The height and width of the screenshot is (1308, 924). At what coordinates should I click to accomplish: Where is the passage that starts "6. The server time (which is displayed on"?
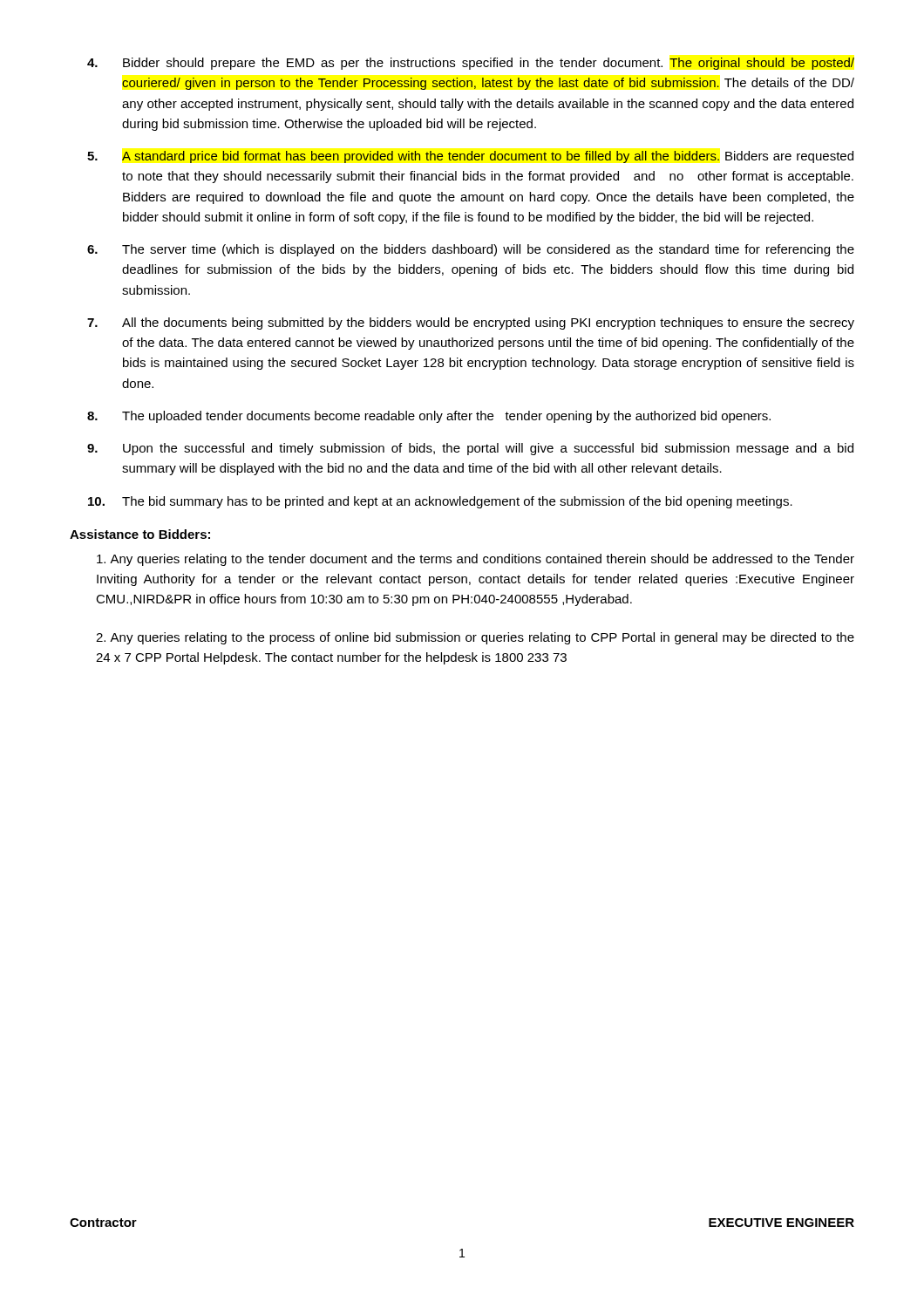coord(471,269)
